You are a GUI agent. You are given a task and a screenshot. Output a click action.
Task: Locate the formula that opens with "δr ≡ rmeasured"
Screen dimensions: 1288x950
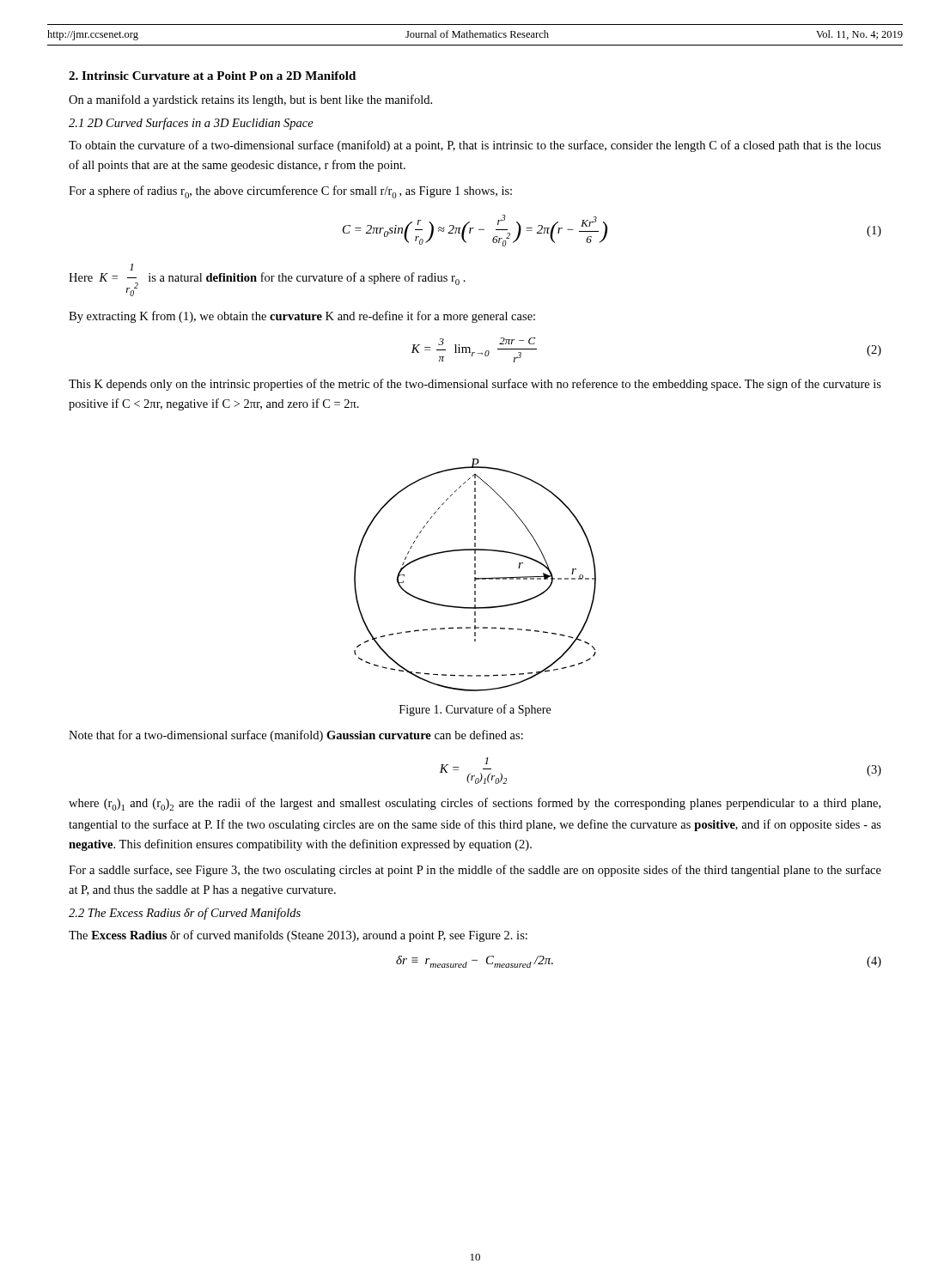click(x=458, y=964)
